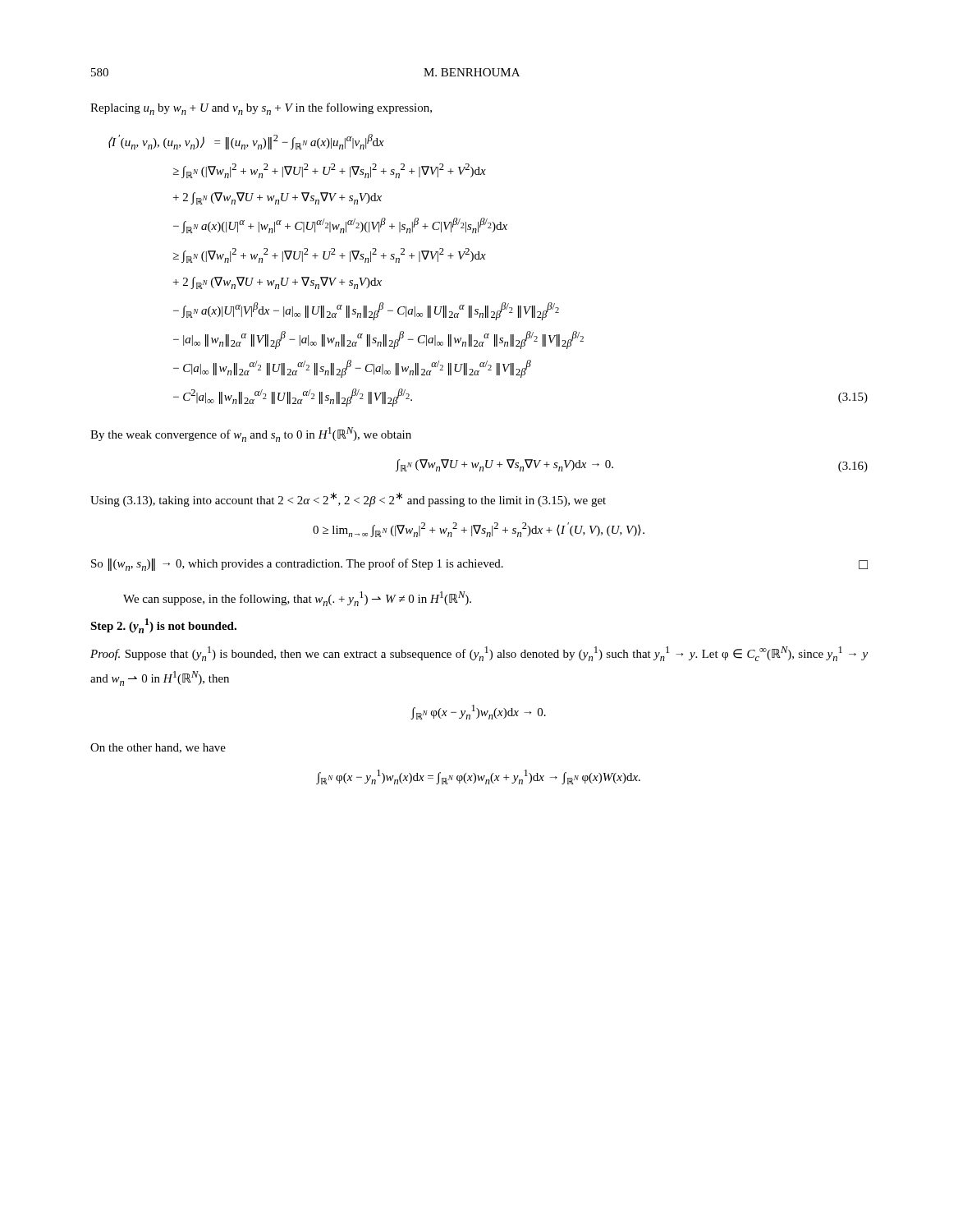958x1232 pixels.
Task: Select the text block containing "By the weak"
Action: click(x=251, y=435)
